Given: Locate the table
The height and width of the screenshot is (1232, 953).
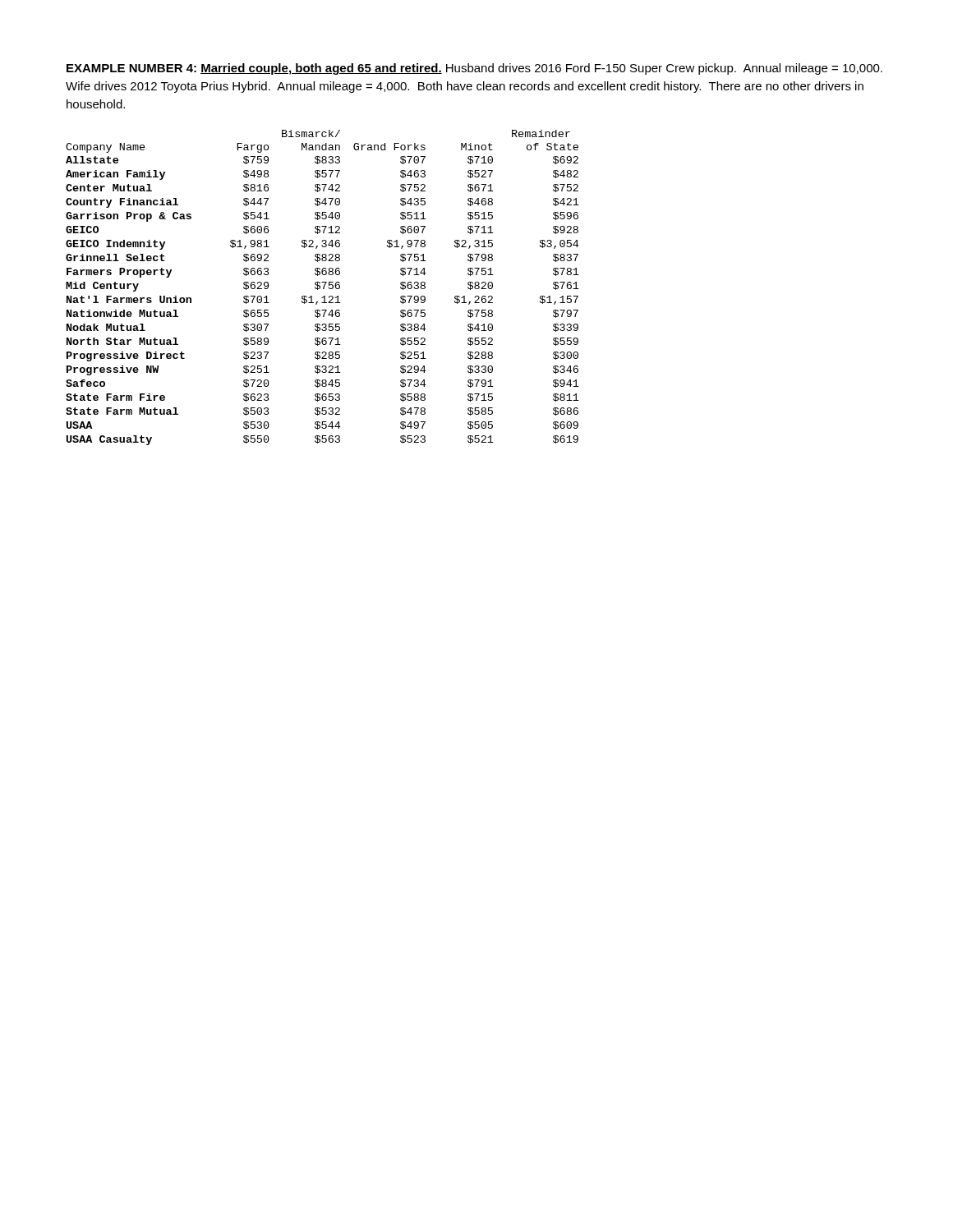Looking at the screenshot, I should 476,287.
